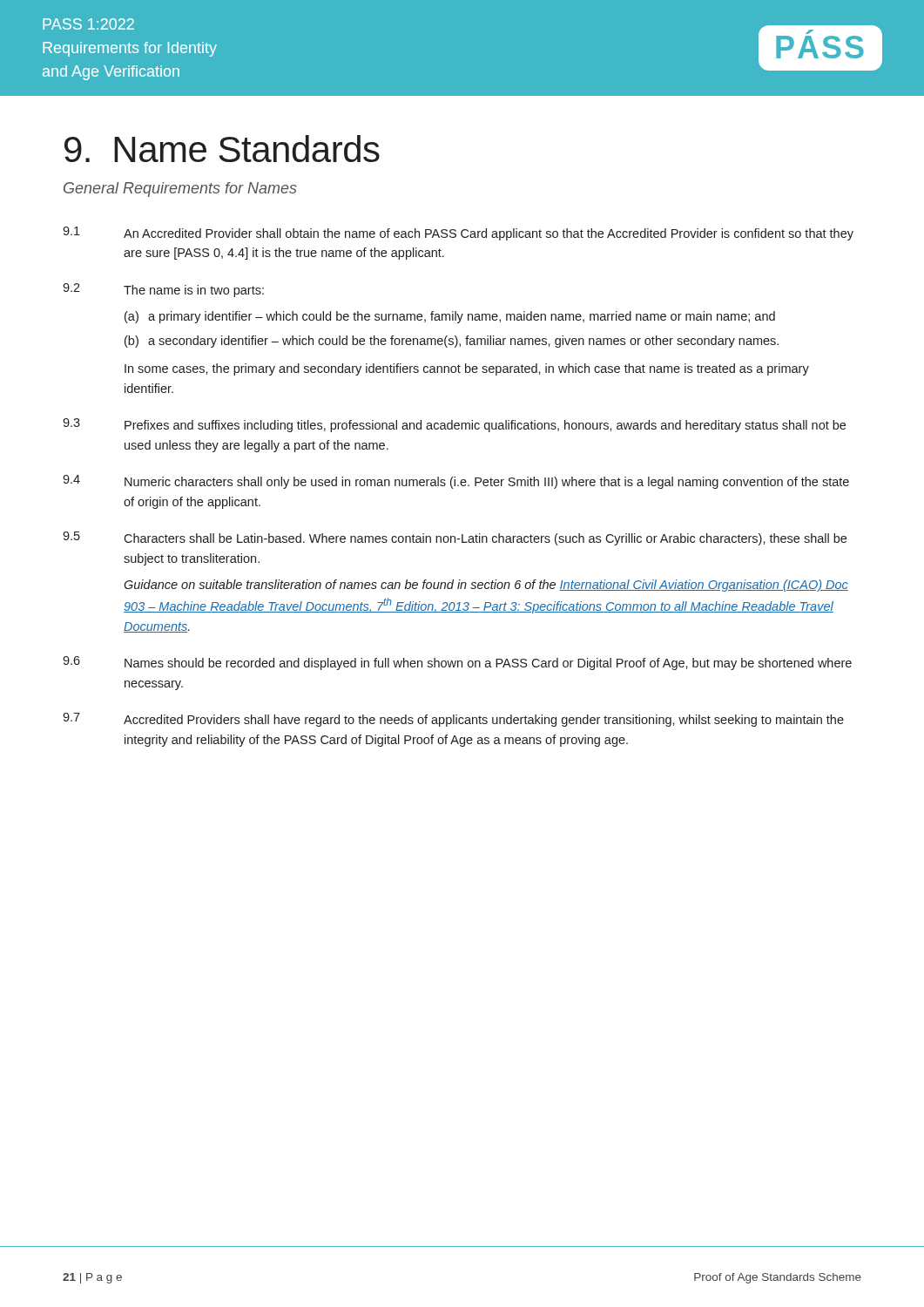Click on the element starting "6 Names should be"
This screenshot has height=1307, width=924.
[x=462, y=673]
